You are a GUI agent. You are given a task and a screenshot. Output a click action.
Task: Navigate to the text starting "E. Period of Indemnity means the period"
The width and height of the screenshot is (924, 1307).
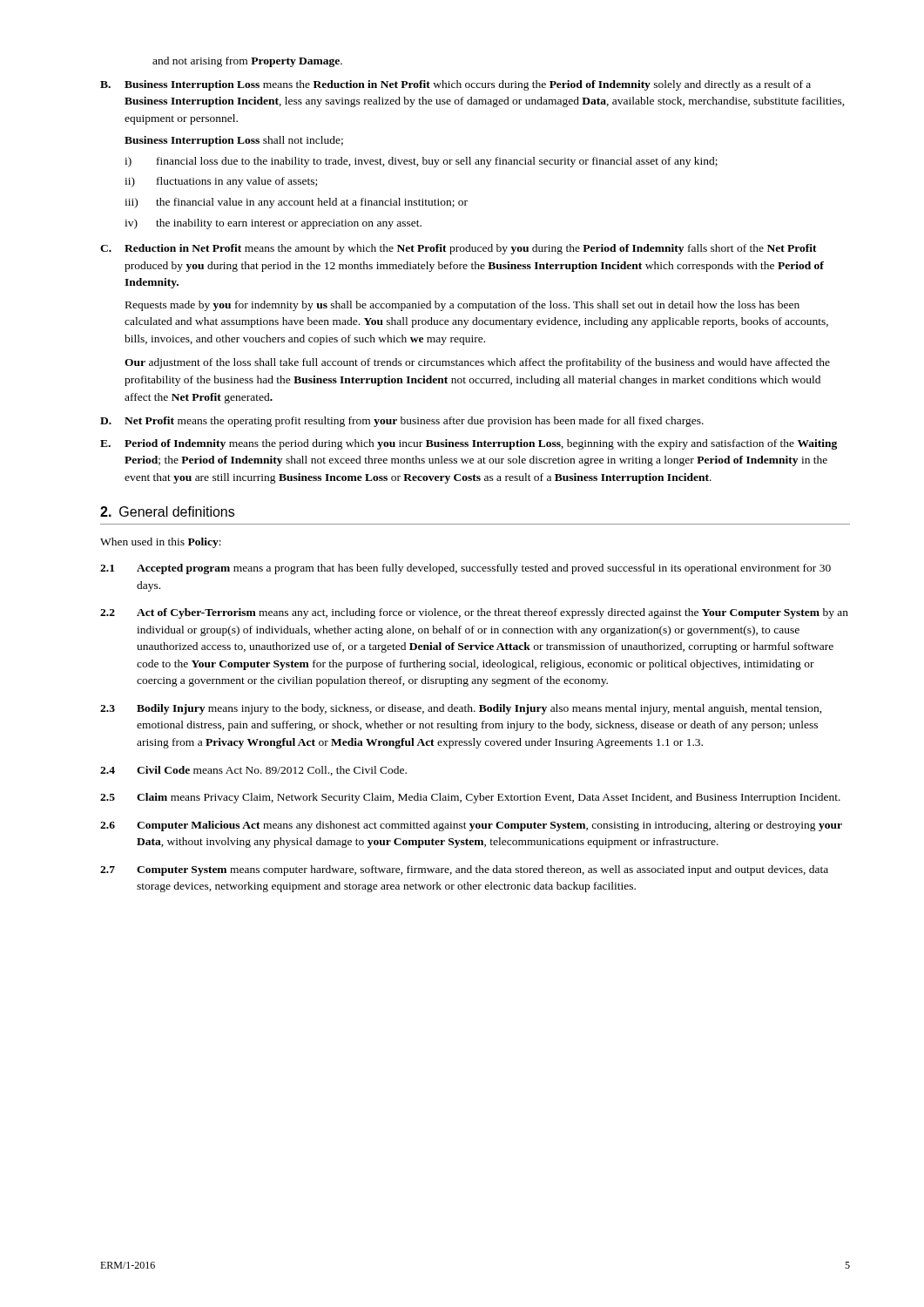point(475,460)
